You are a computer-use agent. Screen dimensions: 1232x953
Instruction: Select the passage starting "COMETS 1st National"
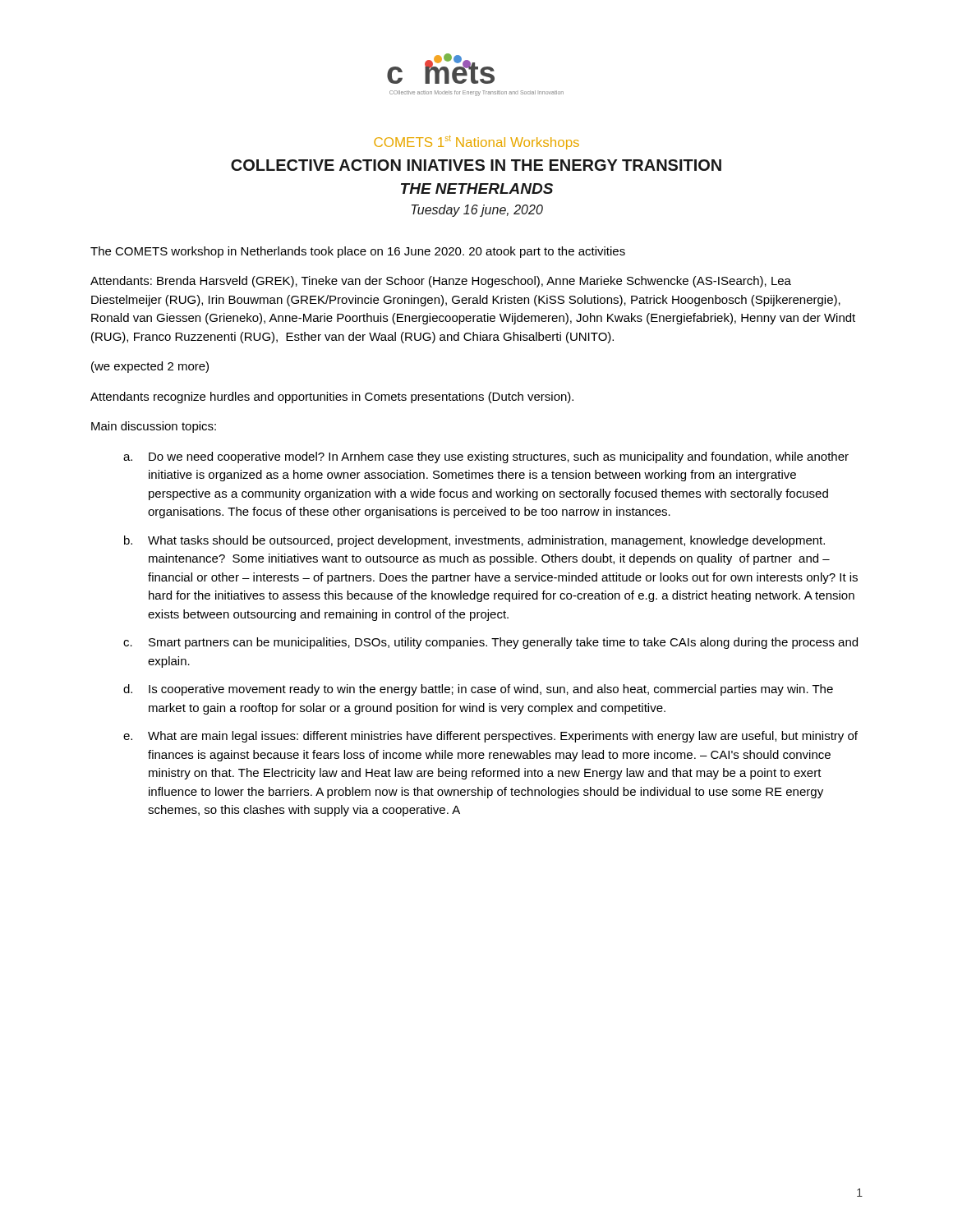pos(476,176)
